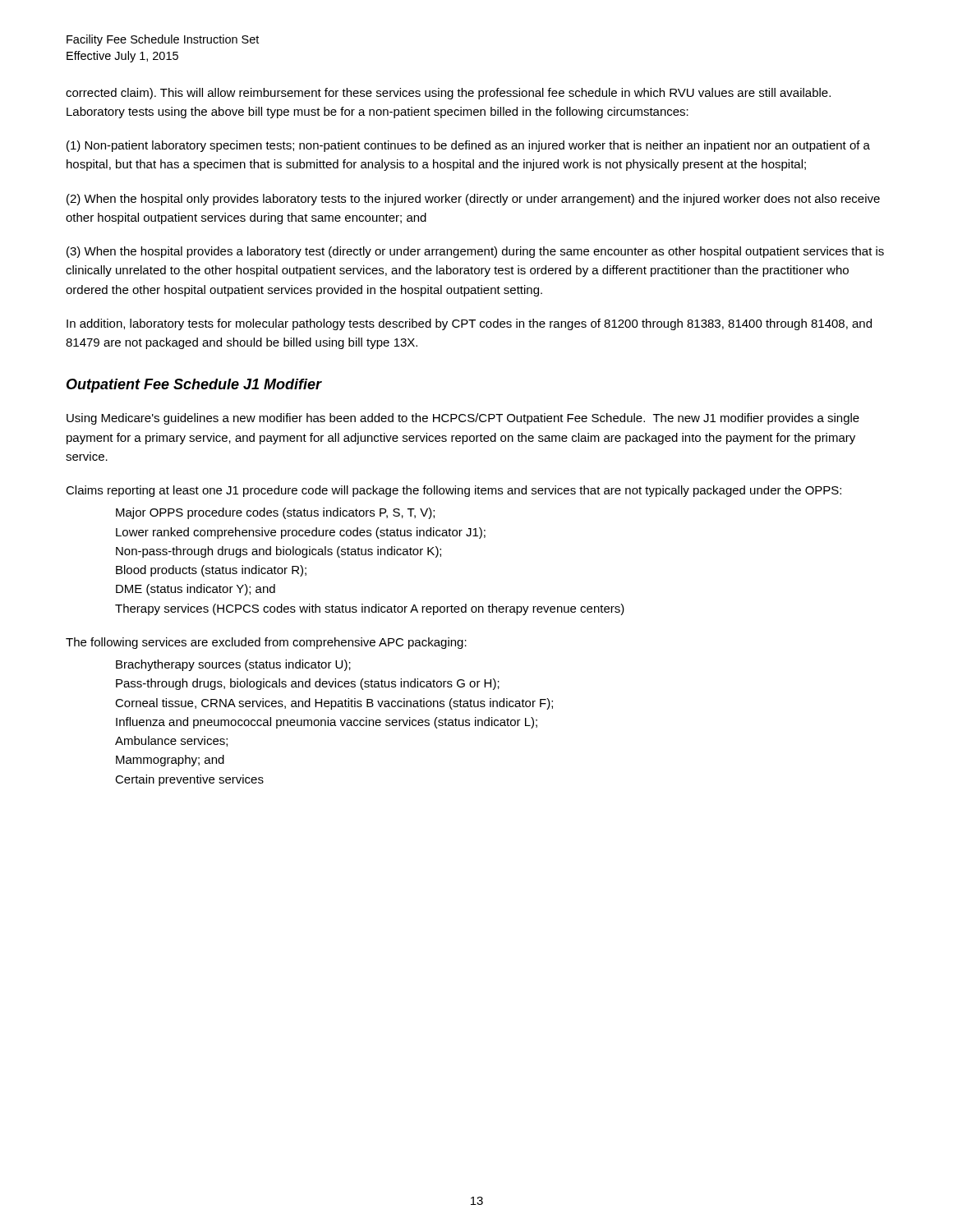Point to the text starting "Major OPPS procedure codes (status indicators P, S,"
953x1232 pixels.
[275, 512]
